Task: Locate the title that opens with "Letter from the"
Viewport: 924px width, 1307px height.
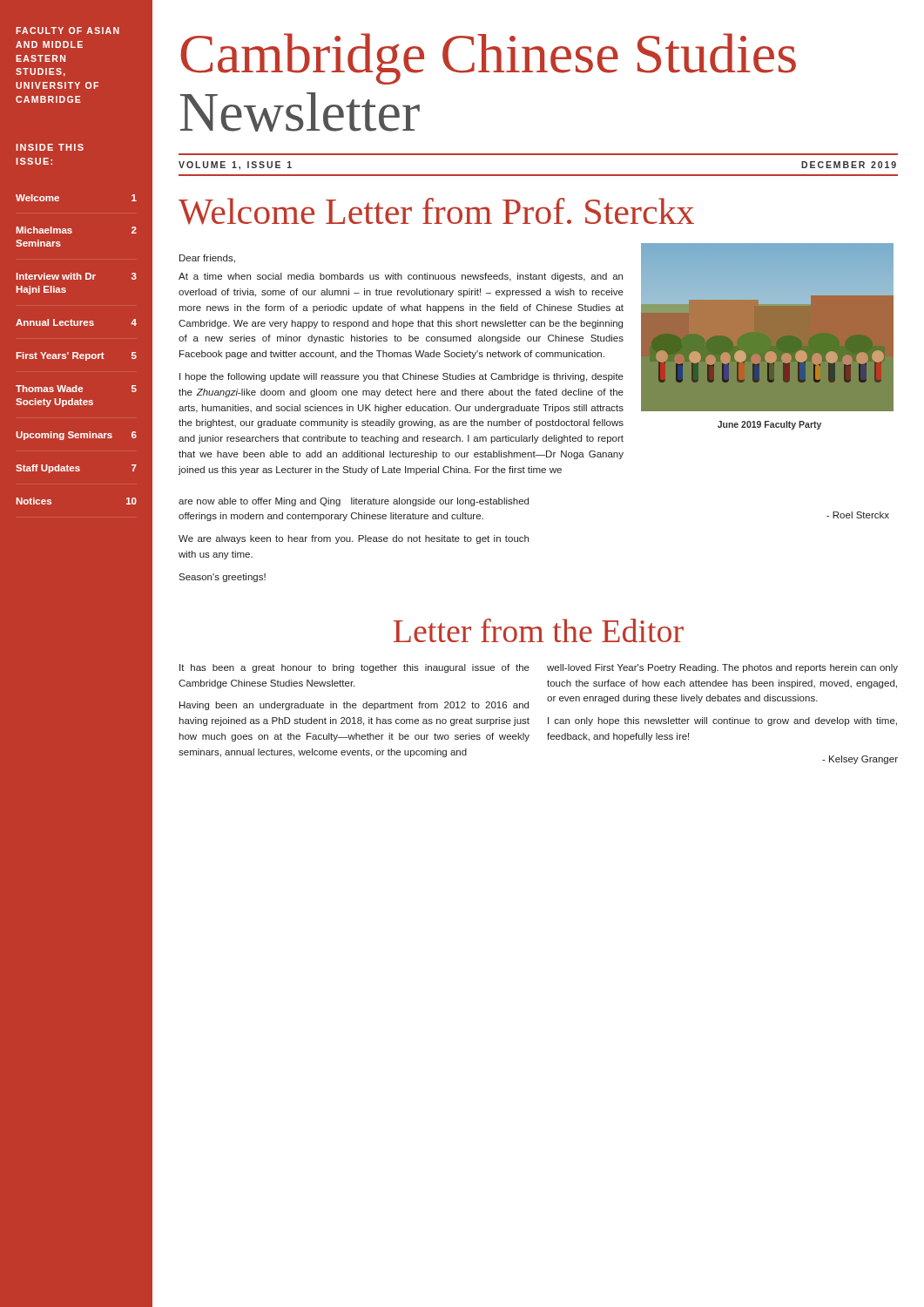Action: [x=538, y=631]
